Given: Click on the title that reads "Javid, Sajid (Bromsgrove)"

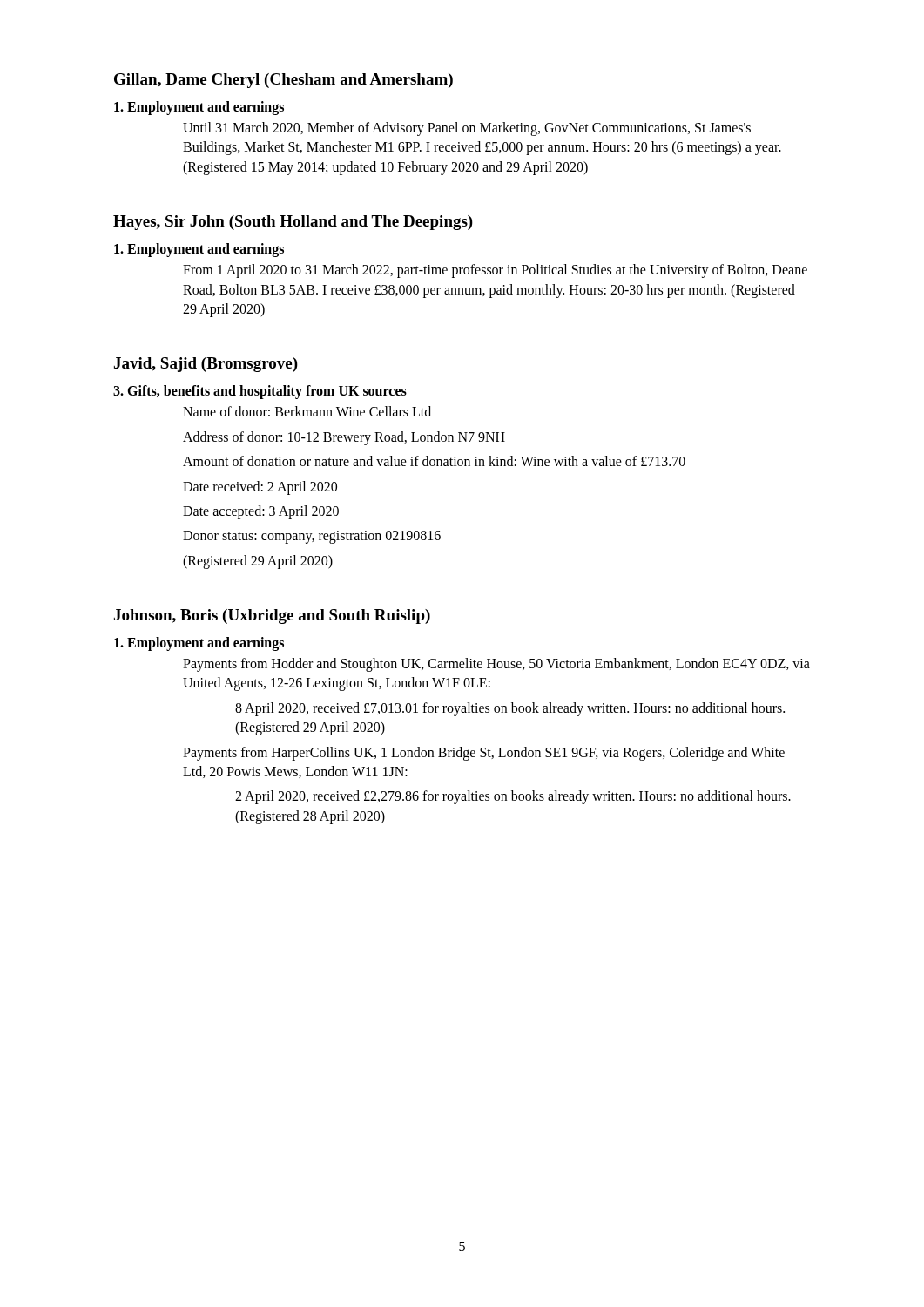Looking at the screenshot, I should (205, 363).
